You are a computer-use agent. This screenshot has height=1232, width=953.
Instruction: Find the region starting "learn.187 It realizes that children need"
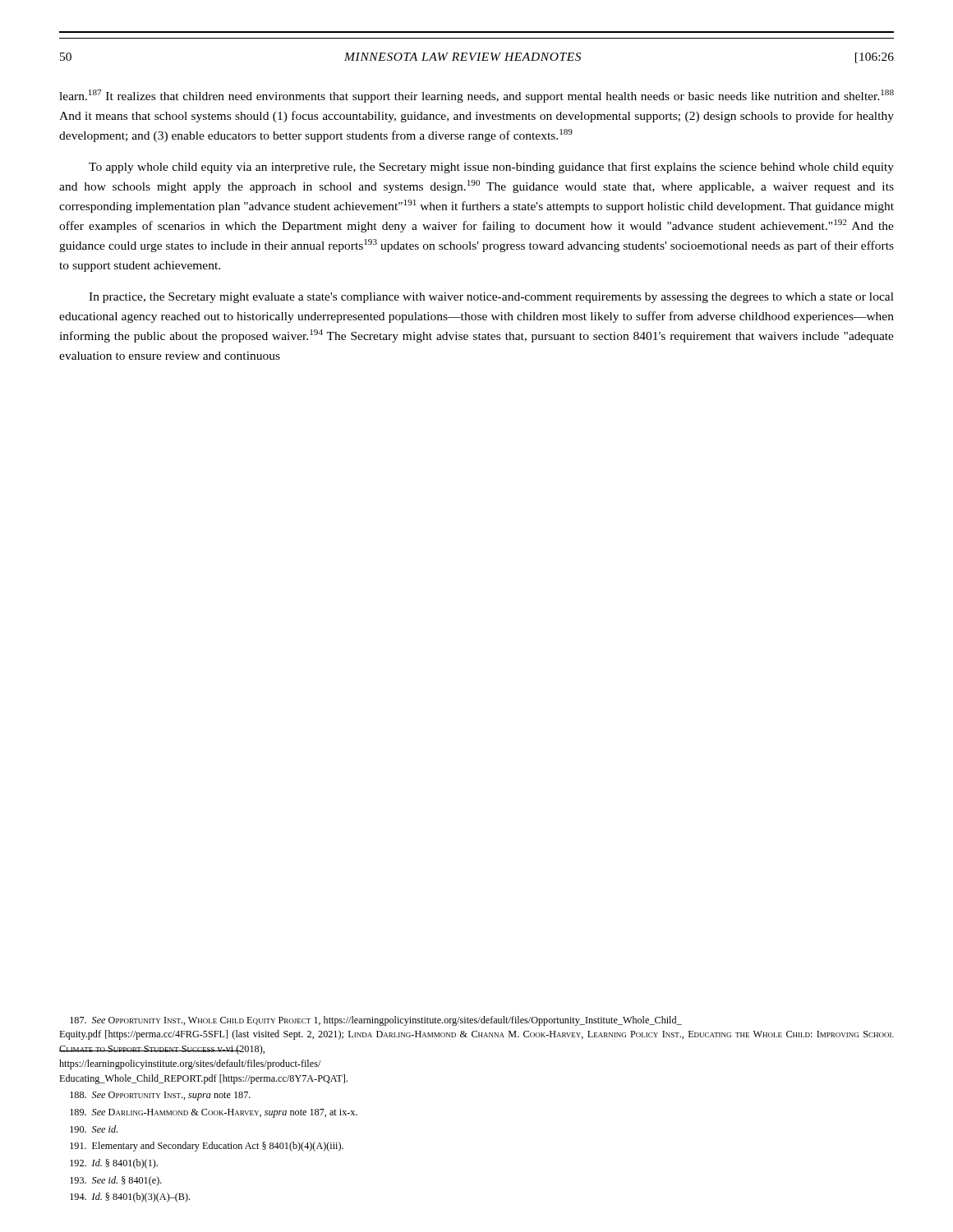pos(476,116)
